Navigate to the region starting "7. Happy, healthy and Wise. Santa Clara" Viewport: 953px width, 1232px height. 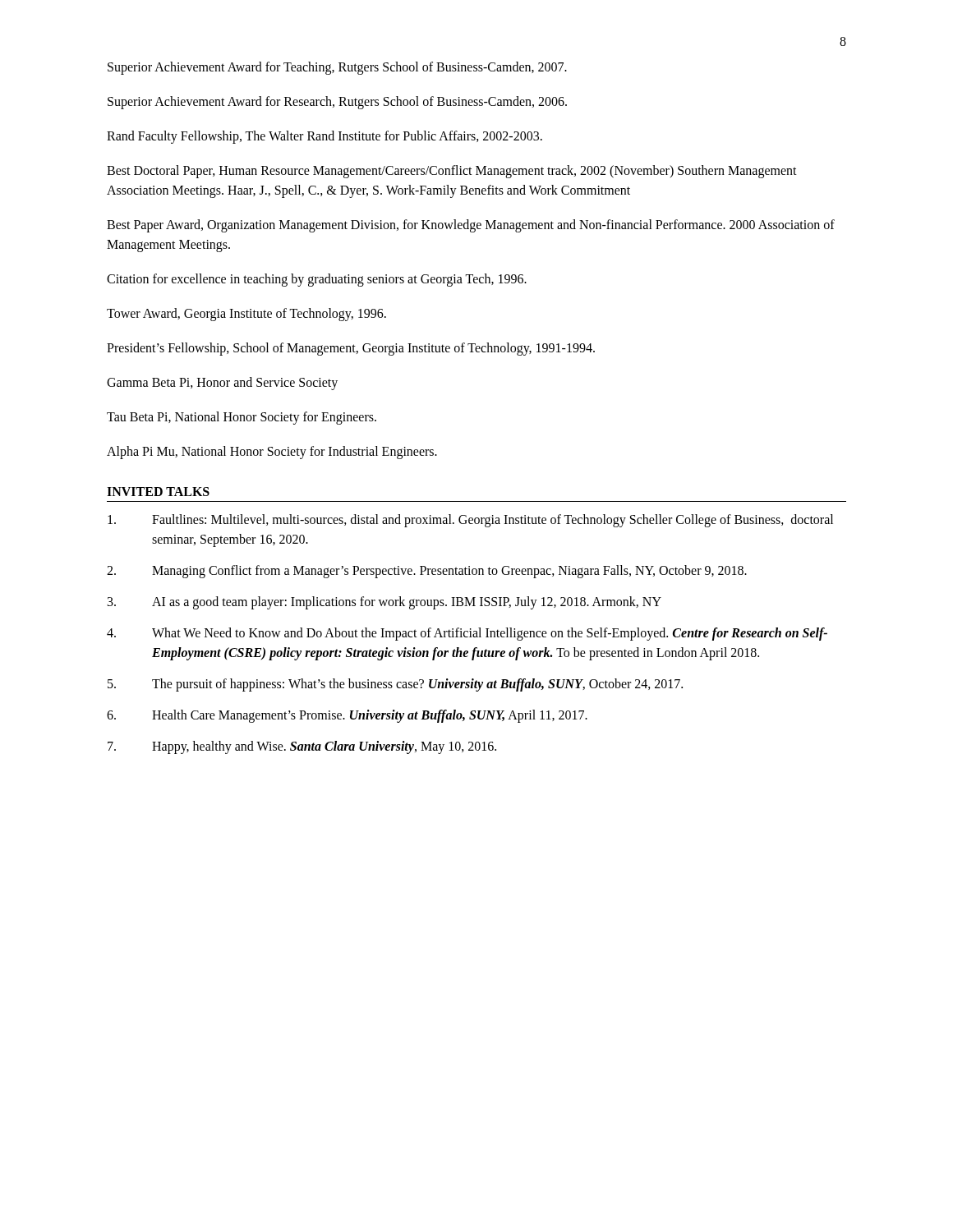click(476, 747)
